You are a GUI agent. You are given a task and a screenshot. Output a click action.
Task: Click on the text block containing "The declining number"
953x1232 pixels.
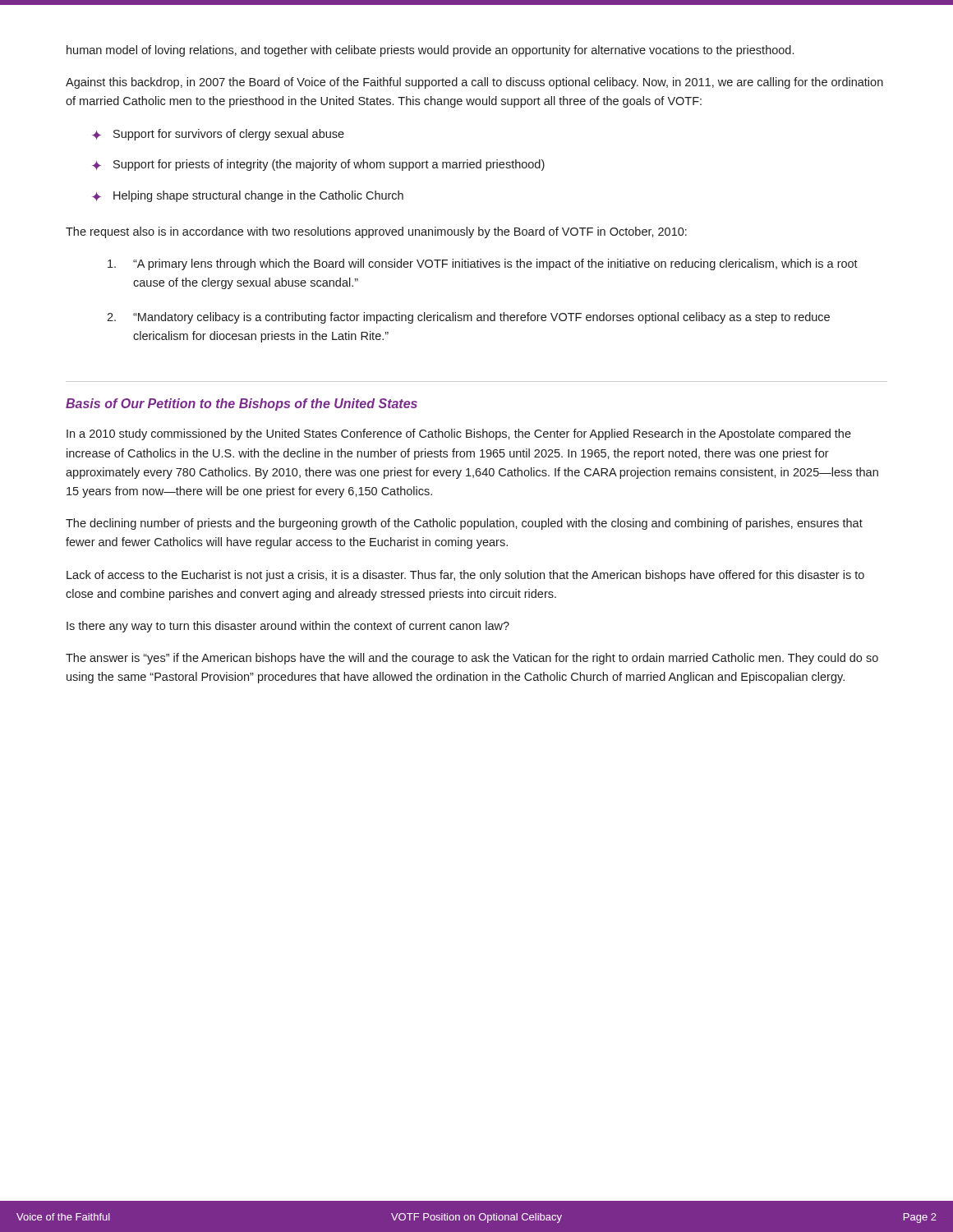pos(464,533)
